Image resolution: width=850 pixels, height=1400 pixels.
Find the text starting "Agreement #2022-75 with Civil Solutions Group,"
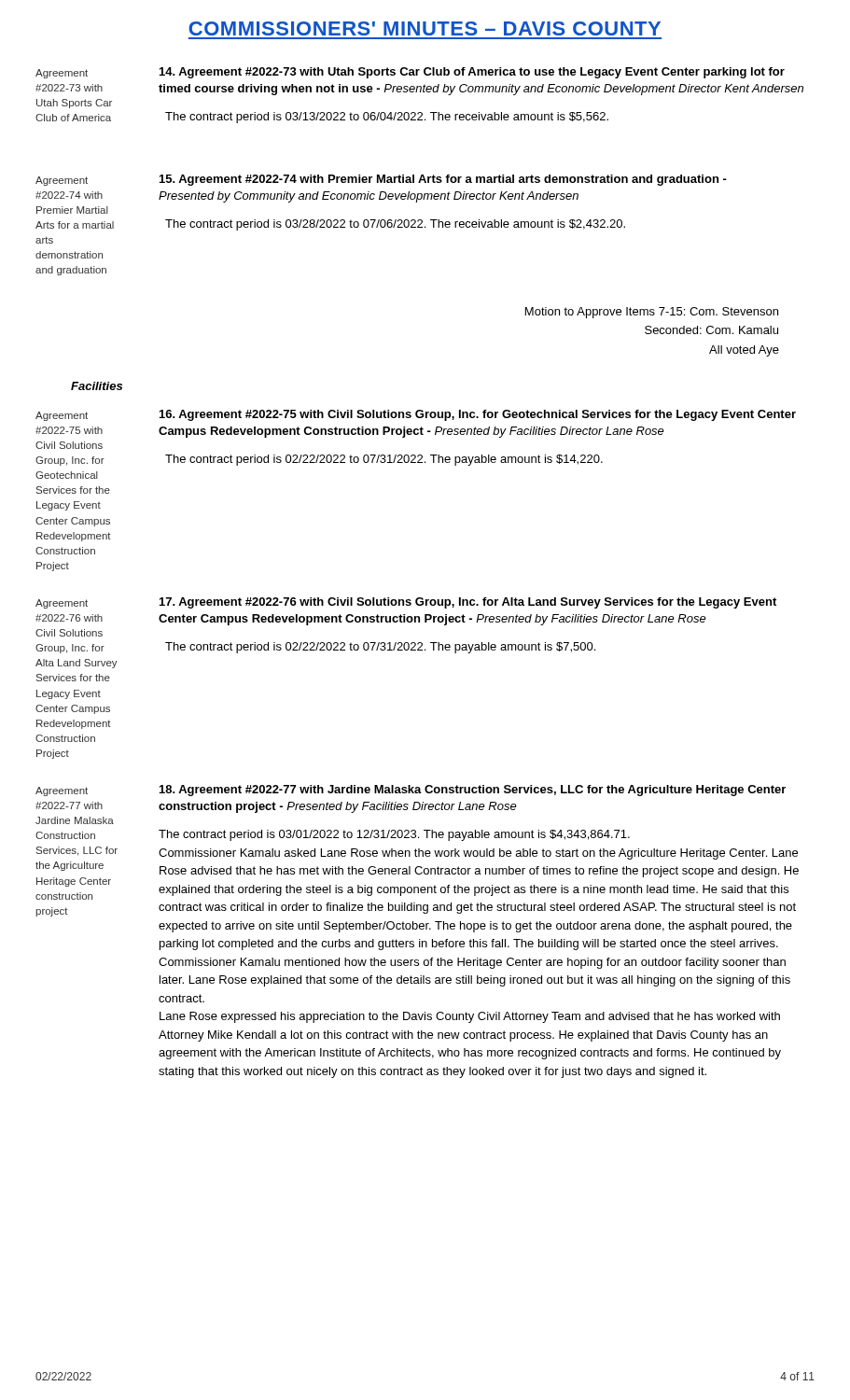click(477, 422)
